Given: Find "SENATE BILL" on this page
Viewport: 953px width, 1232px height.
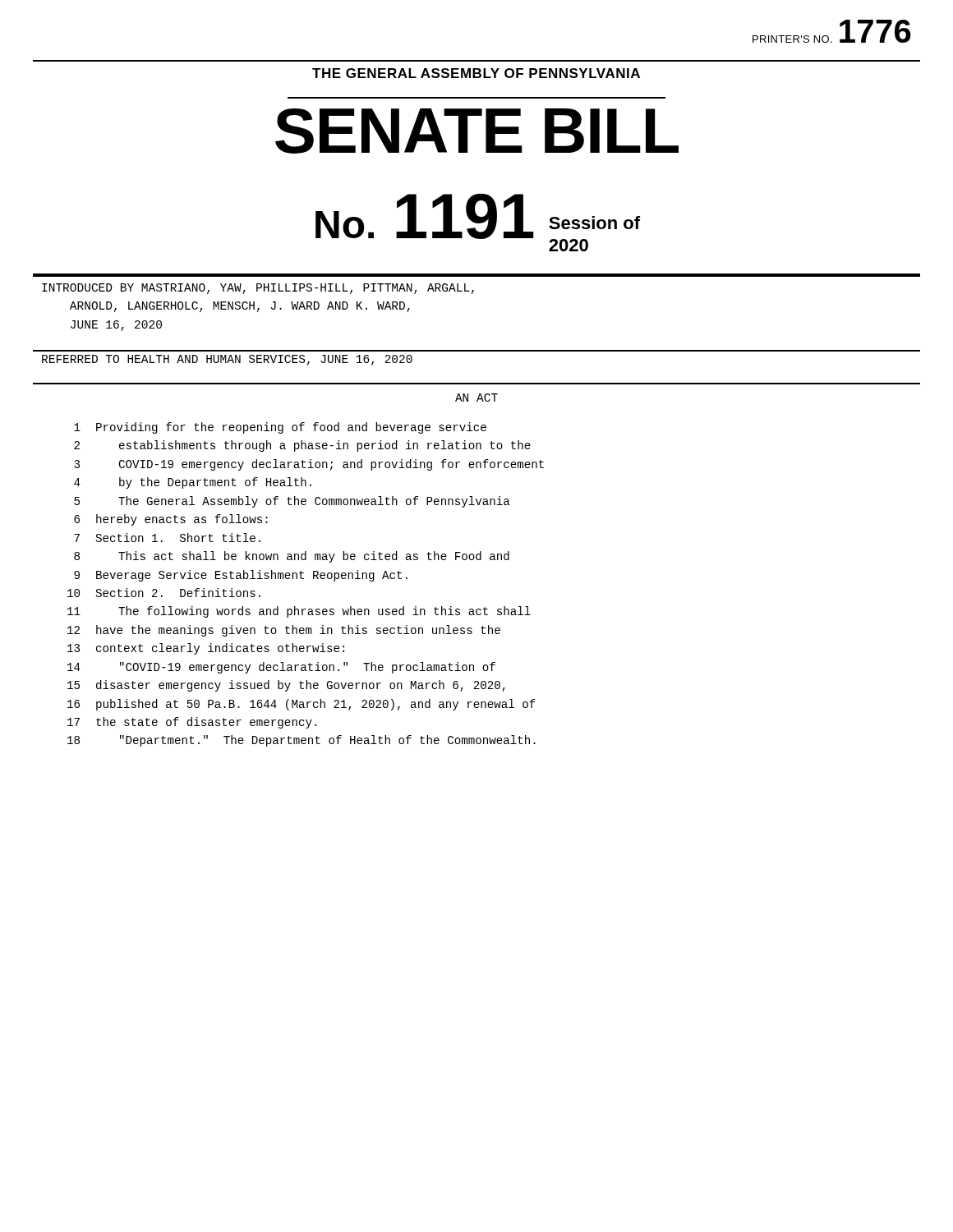Looking at the screenshot, I should coord(476,131).
